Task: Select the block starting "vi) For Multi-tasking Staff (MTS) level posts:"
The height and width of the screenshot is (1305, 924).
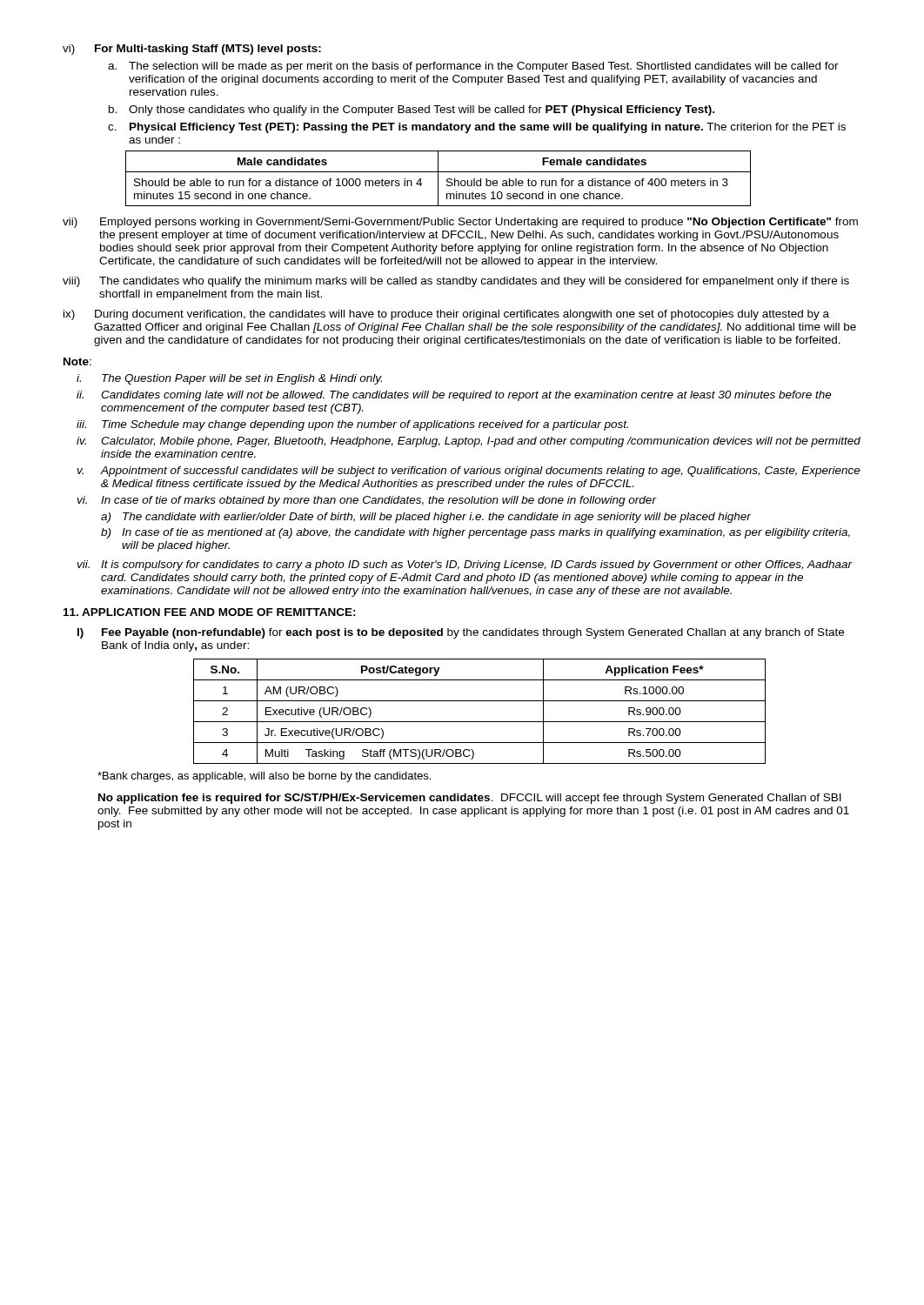Action: tap(192, 48)
